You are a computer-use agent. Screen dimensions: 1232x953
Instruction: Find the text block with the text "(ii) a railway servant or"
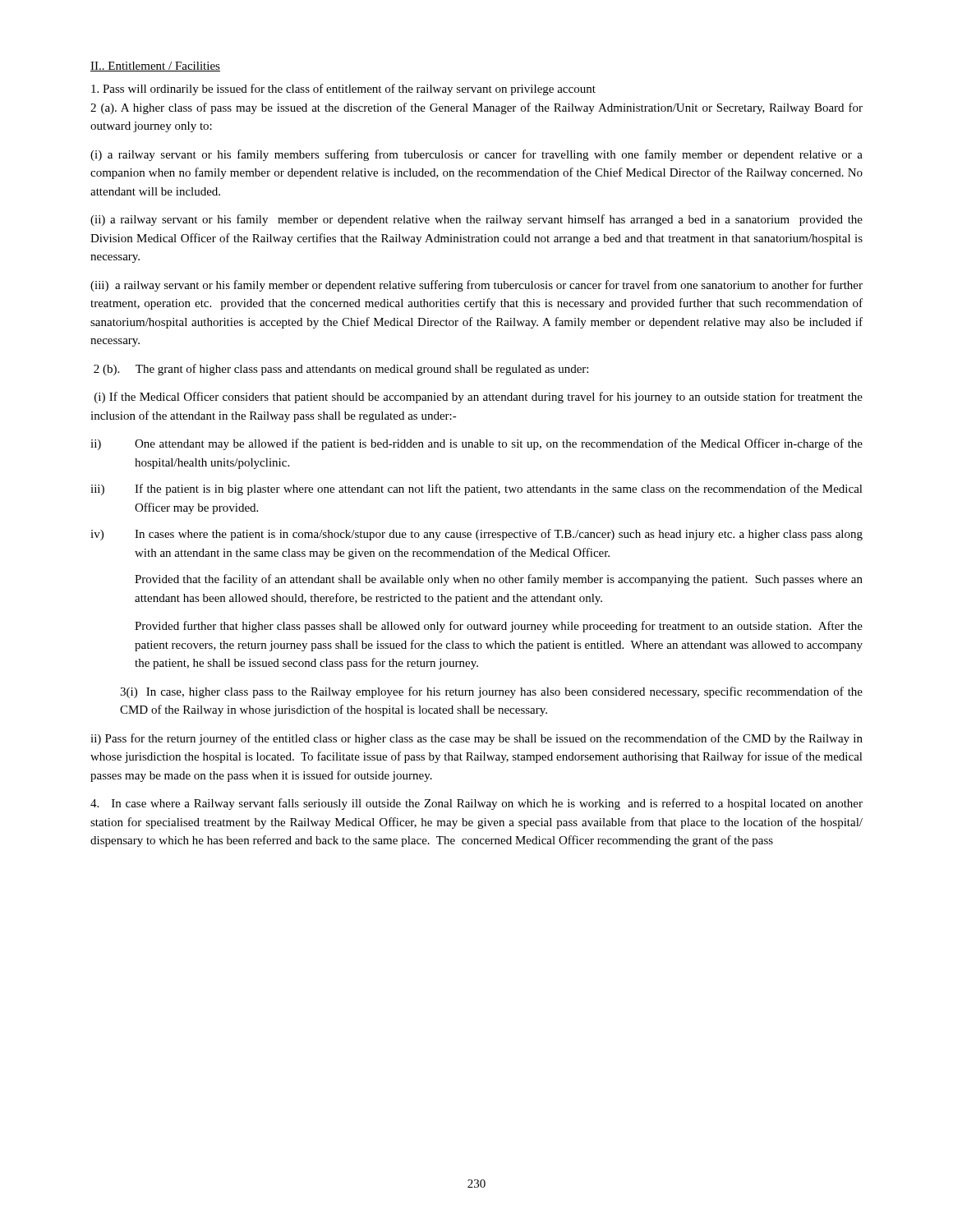click(x=476, y=238)
